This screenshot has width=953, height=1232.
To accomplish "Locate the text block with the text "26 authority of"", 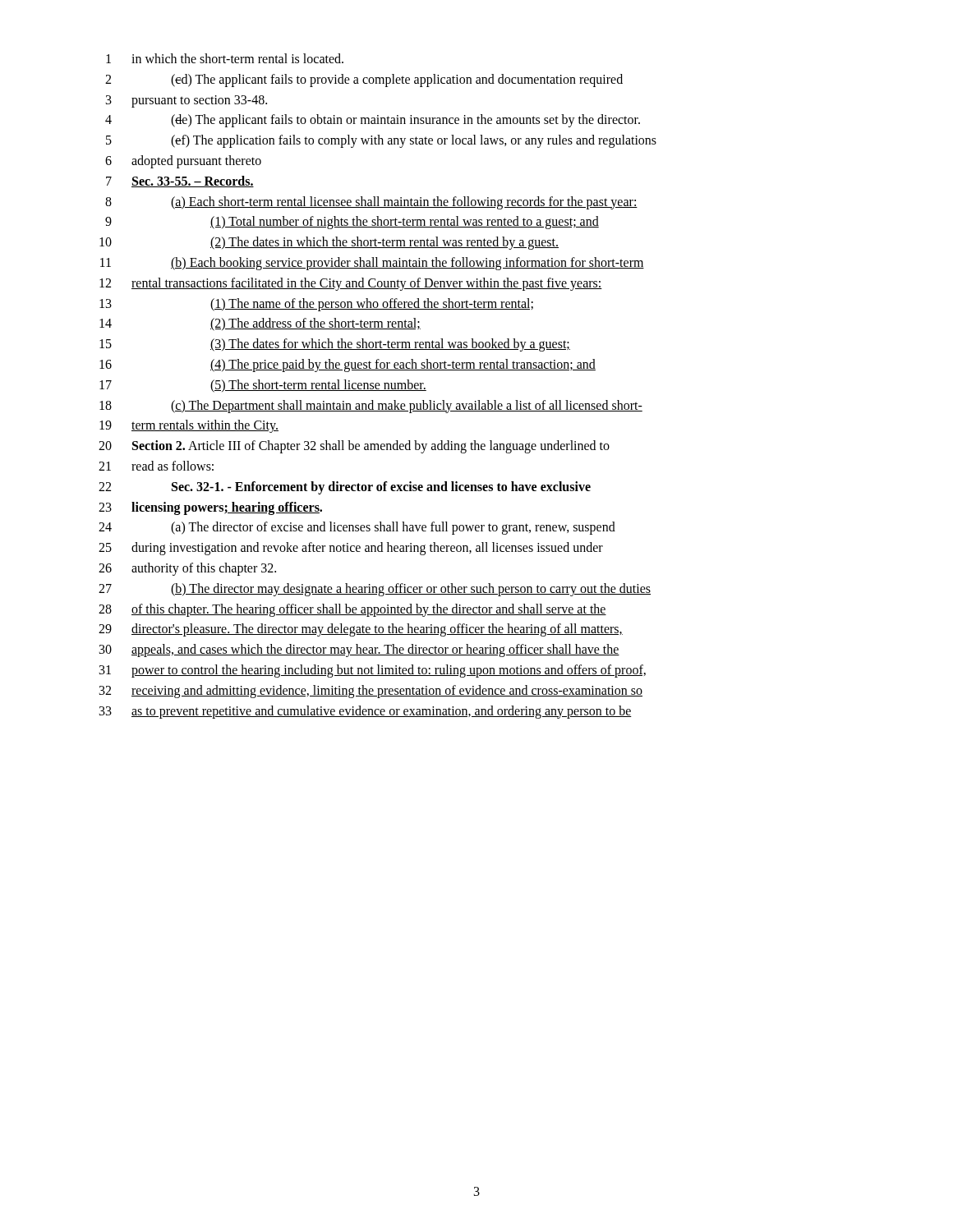I will [187, 569].
